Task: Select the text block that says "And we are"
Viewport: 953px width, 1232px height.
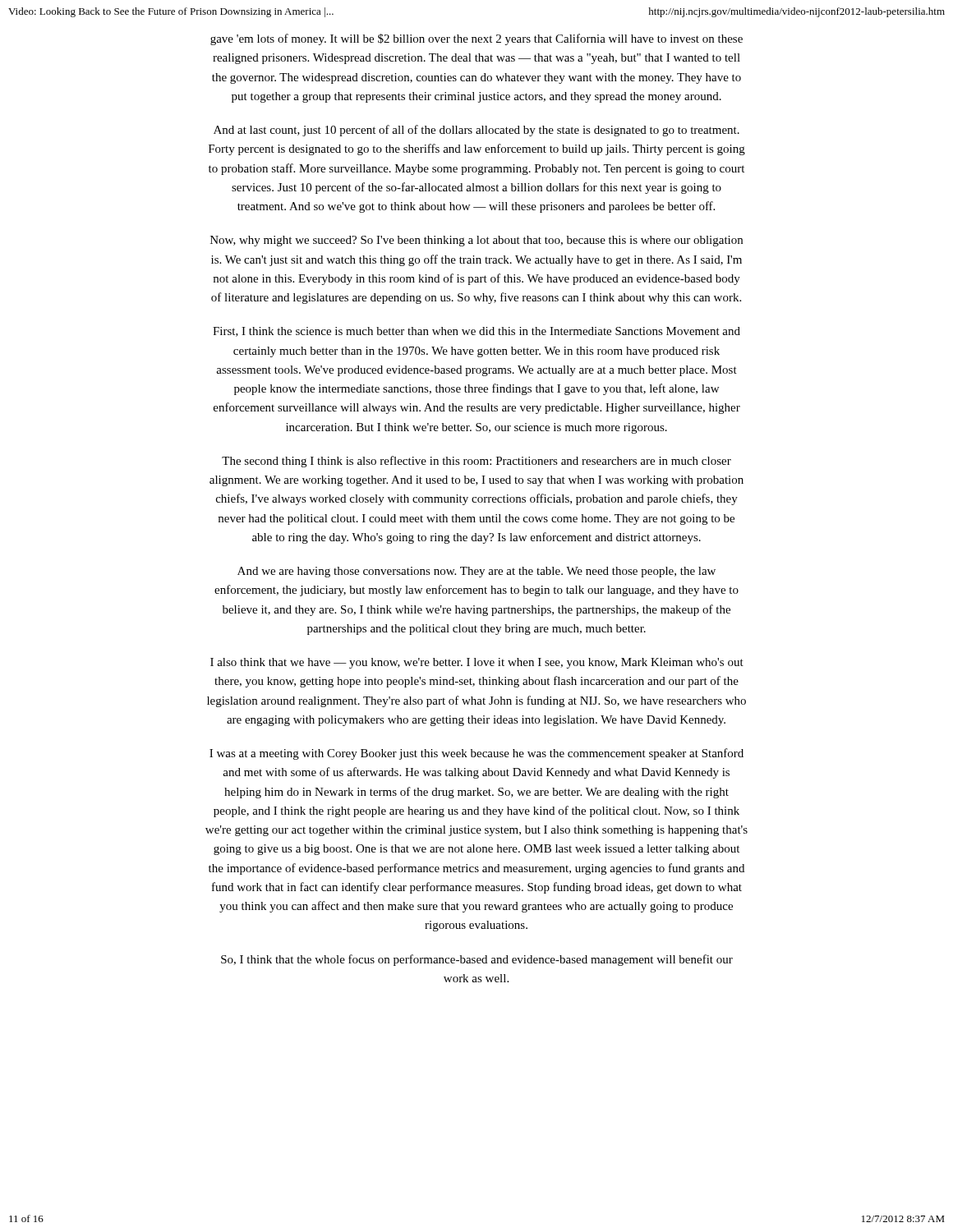Action: click(x=476, y=599)
